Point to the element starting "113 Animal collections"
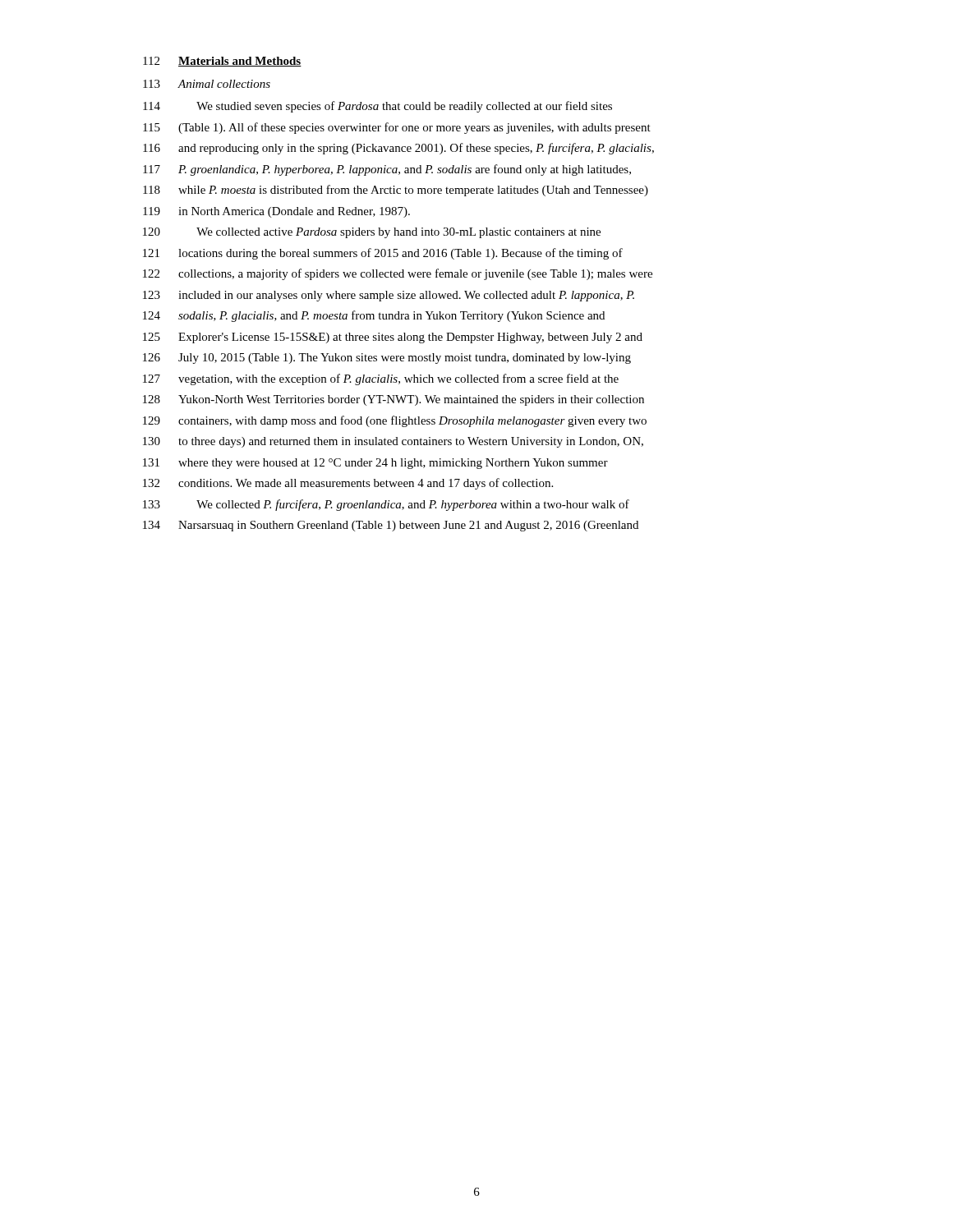Image resolution: width=953 pixels, height=1232 pixels. 207,84
